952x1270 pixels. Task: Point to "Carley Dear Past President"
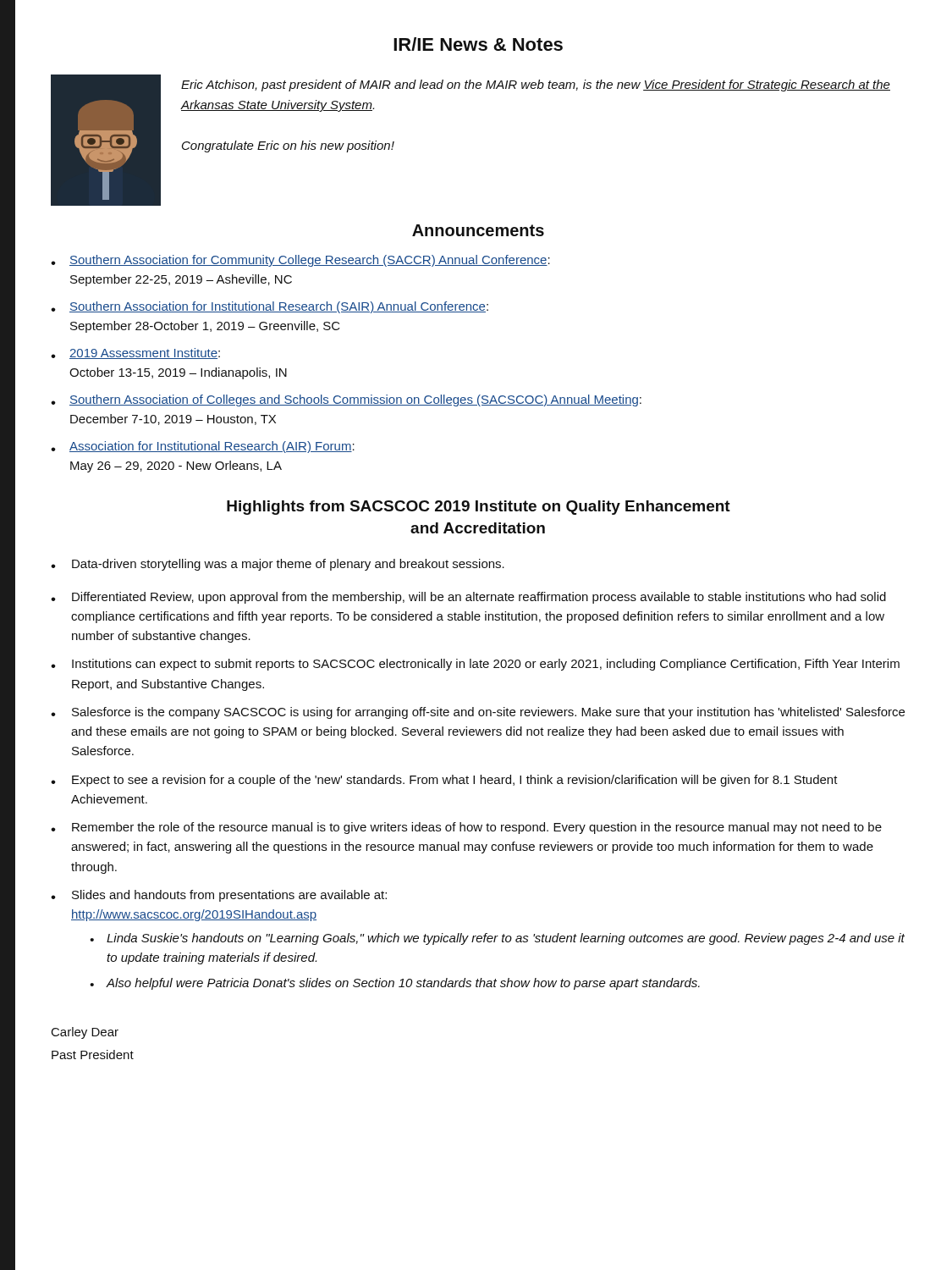[92, 1043]
